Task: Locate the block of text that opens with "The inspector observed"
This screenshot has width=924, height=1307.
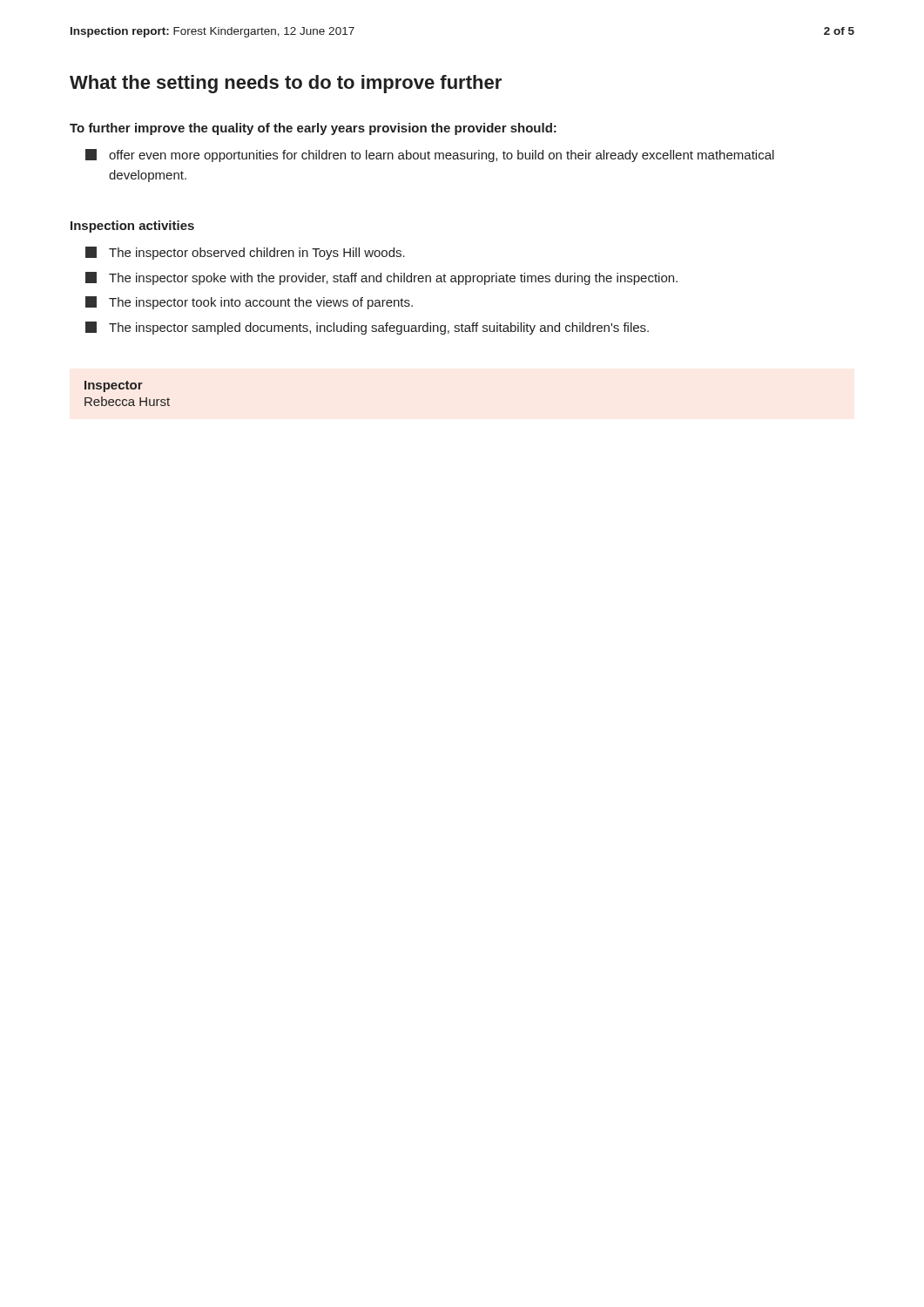Action: pos(246,253)
